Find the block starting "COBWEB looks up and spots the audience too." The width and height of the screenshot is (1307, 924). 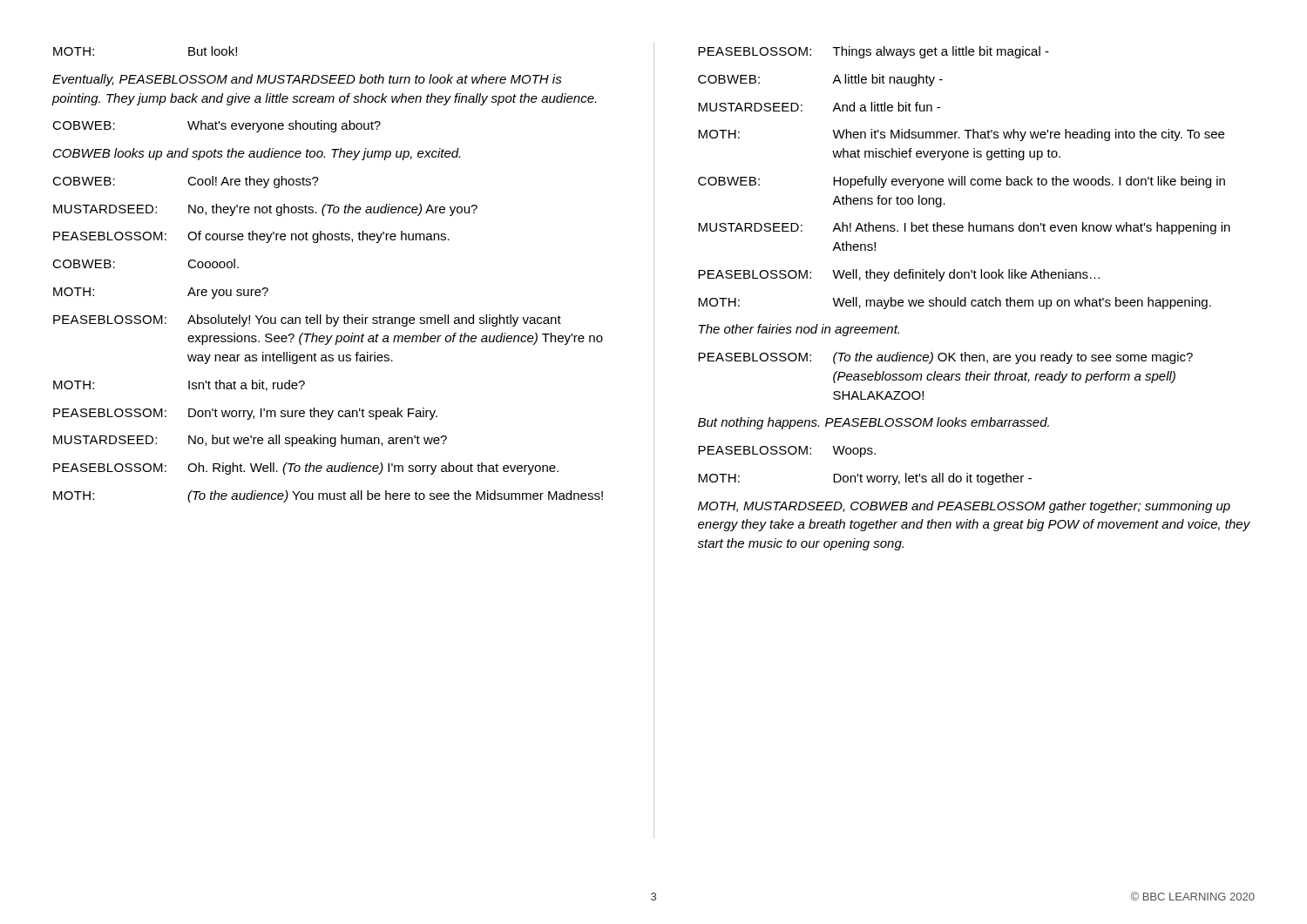tap(257, 153)
